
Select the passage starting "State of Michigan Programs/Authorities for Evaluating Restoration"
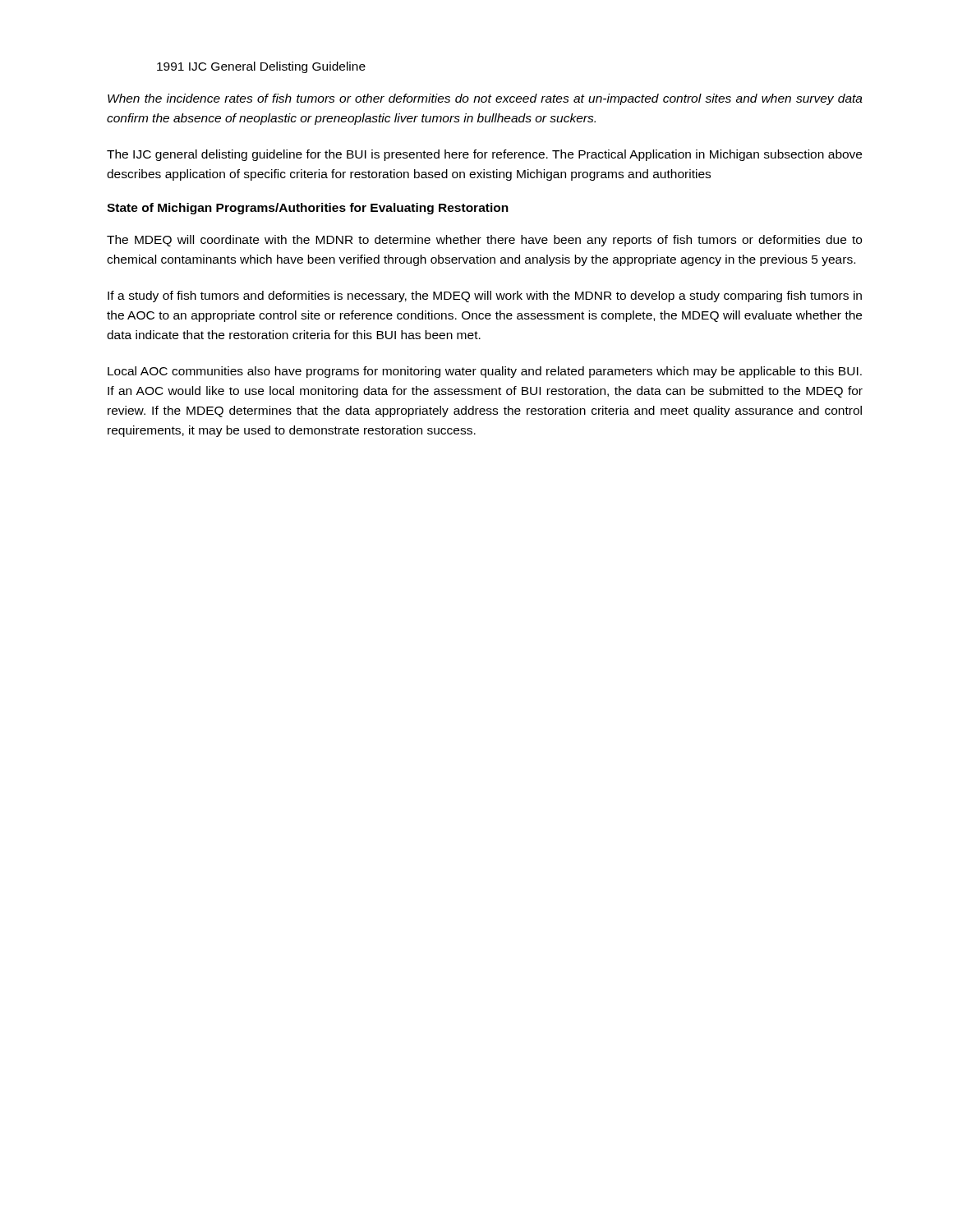tap(308, 207)
